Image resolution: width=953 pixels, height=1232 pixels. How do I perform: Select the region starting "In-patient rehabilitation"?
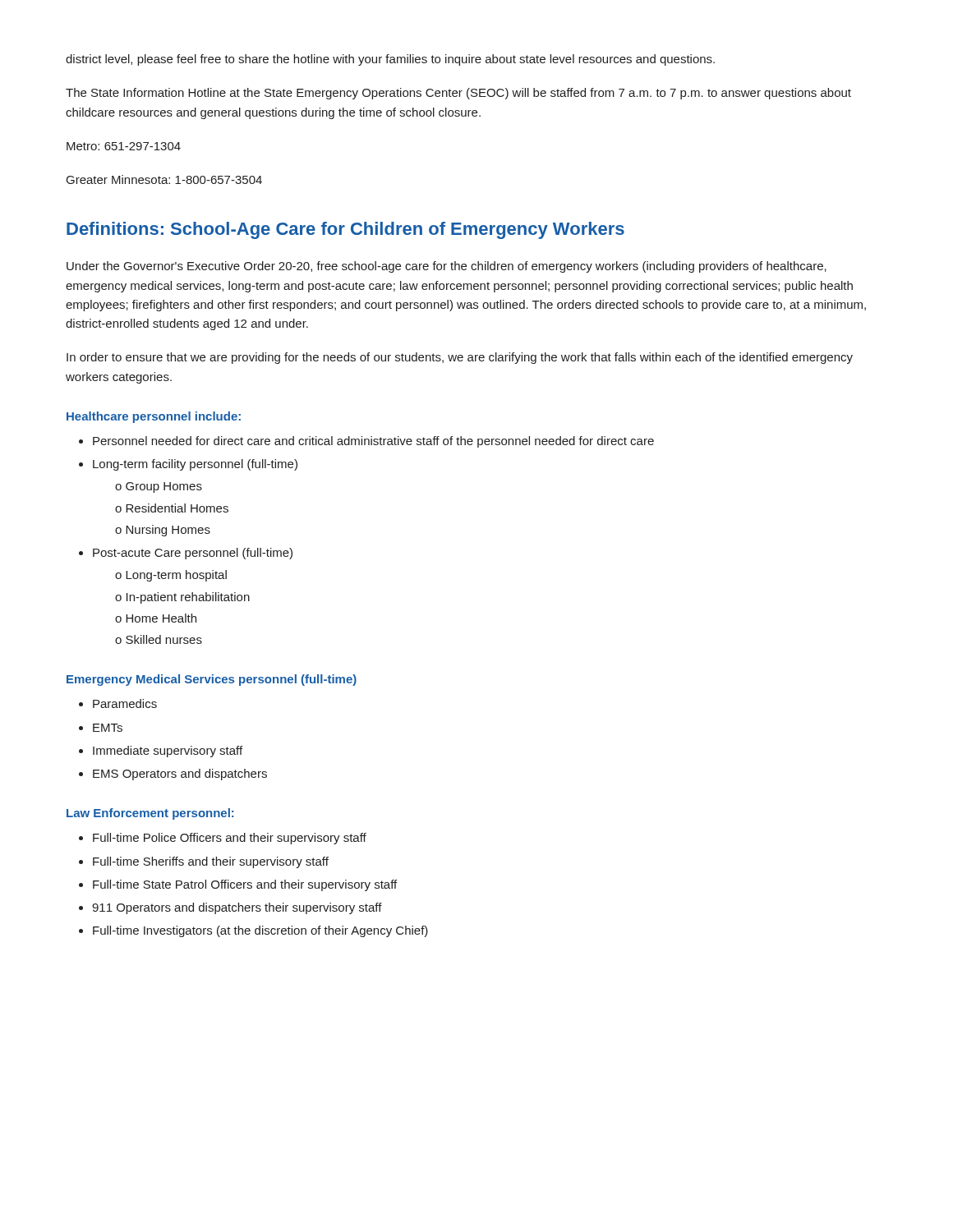coord(188,596)
